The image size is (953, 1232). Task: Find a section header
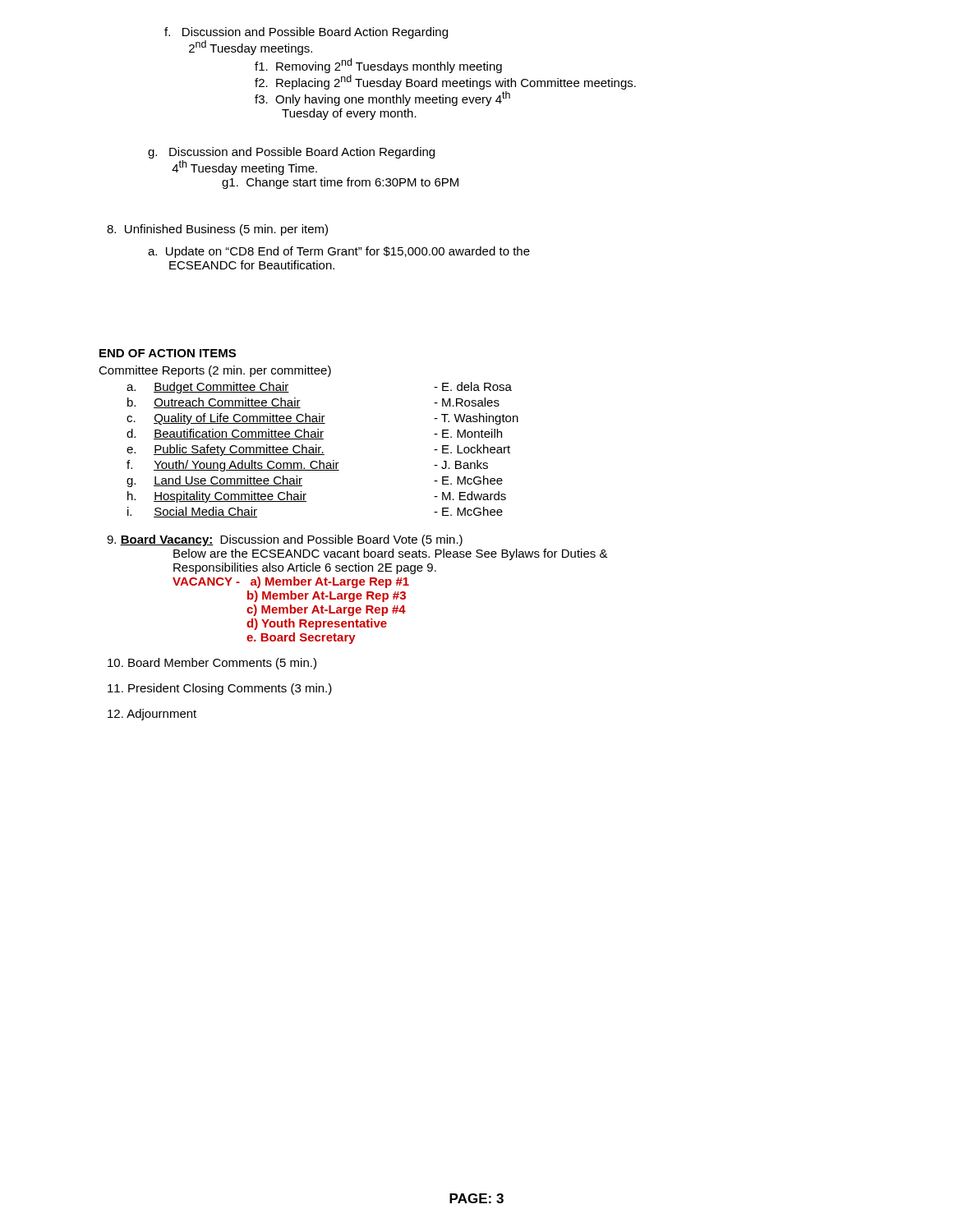click(167, 353)
